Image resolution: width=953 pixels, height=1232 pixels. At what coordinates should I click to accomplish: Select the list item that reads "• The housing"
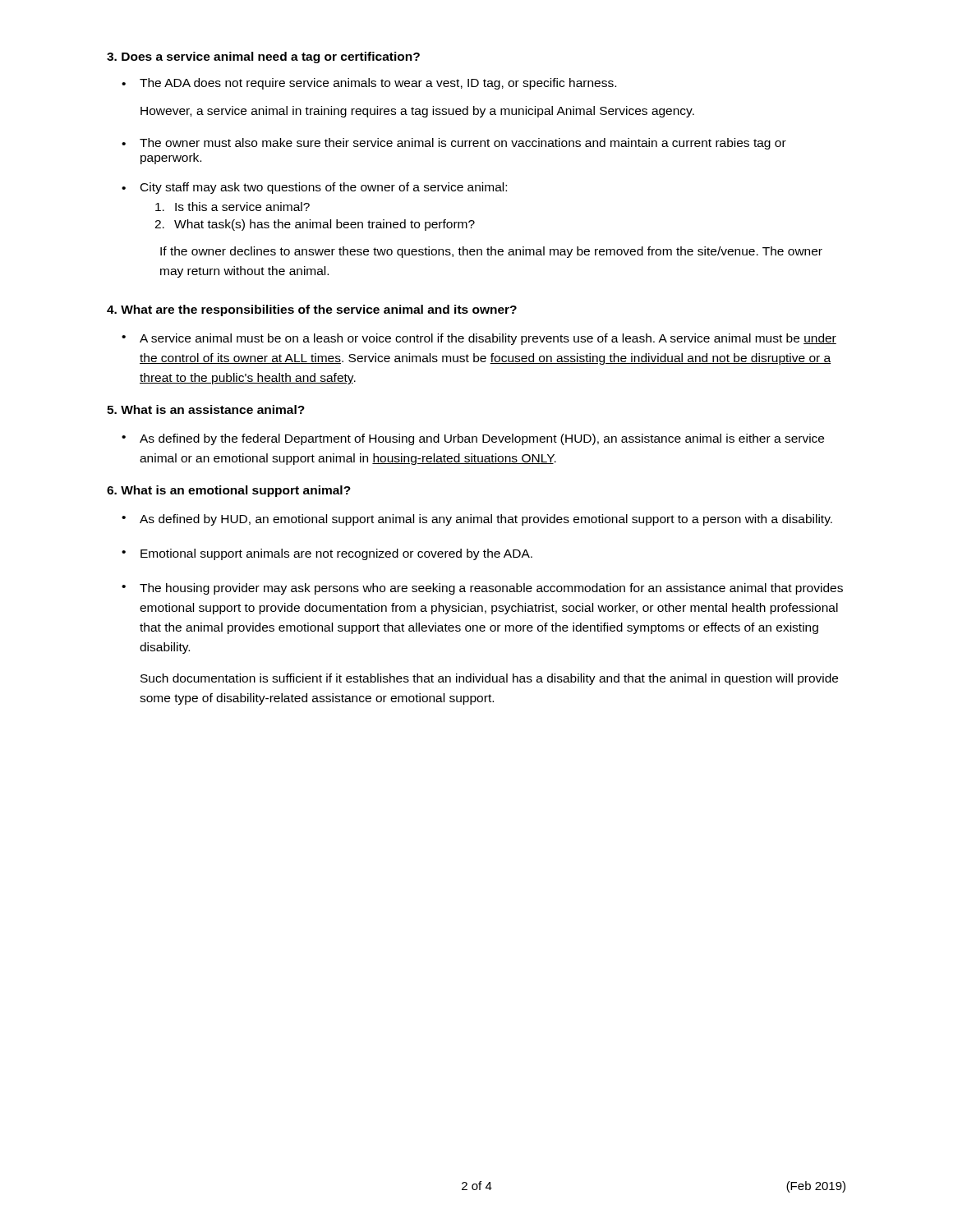[x=482, y=589]
